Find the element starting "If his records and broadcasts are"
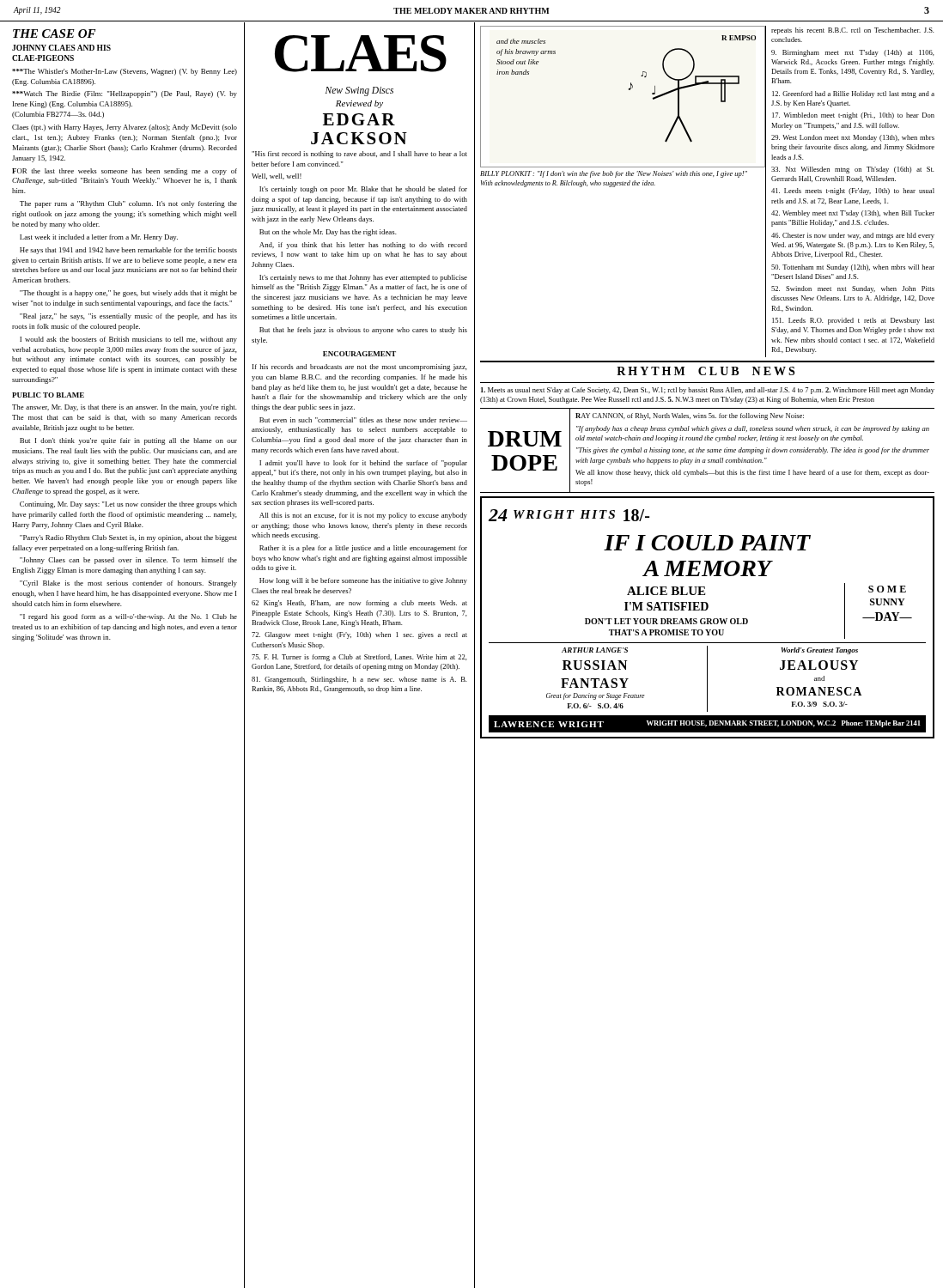943x1288 pixels. click(x=359, y=480)
